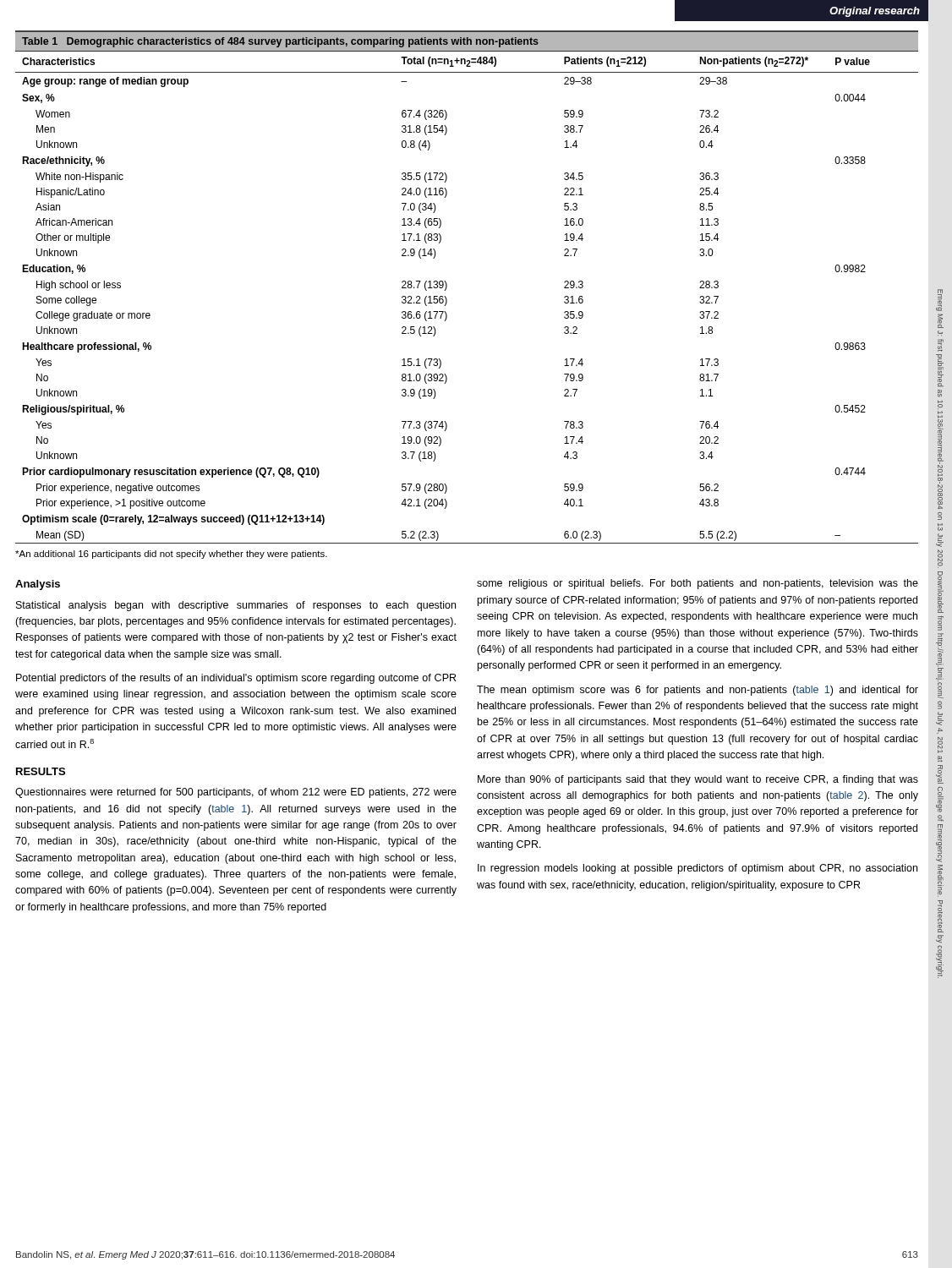952x1268 pixels.
Task: Find the table that mentions "6.0 (2.3)"
Action: tap(467, 287)
